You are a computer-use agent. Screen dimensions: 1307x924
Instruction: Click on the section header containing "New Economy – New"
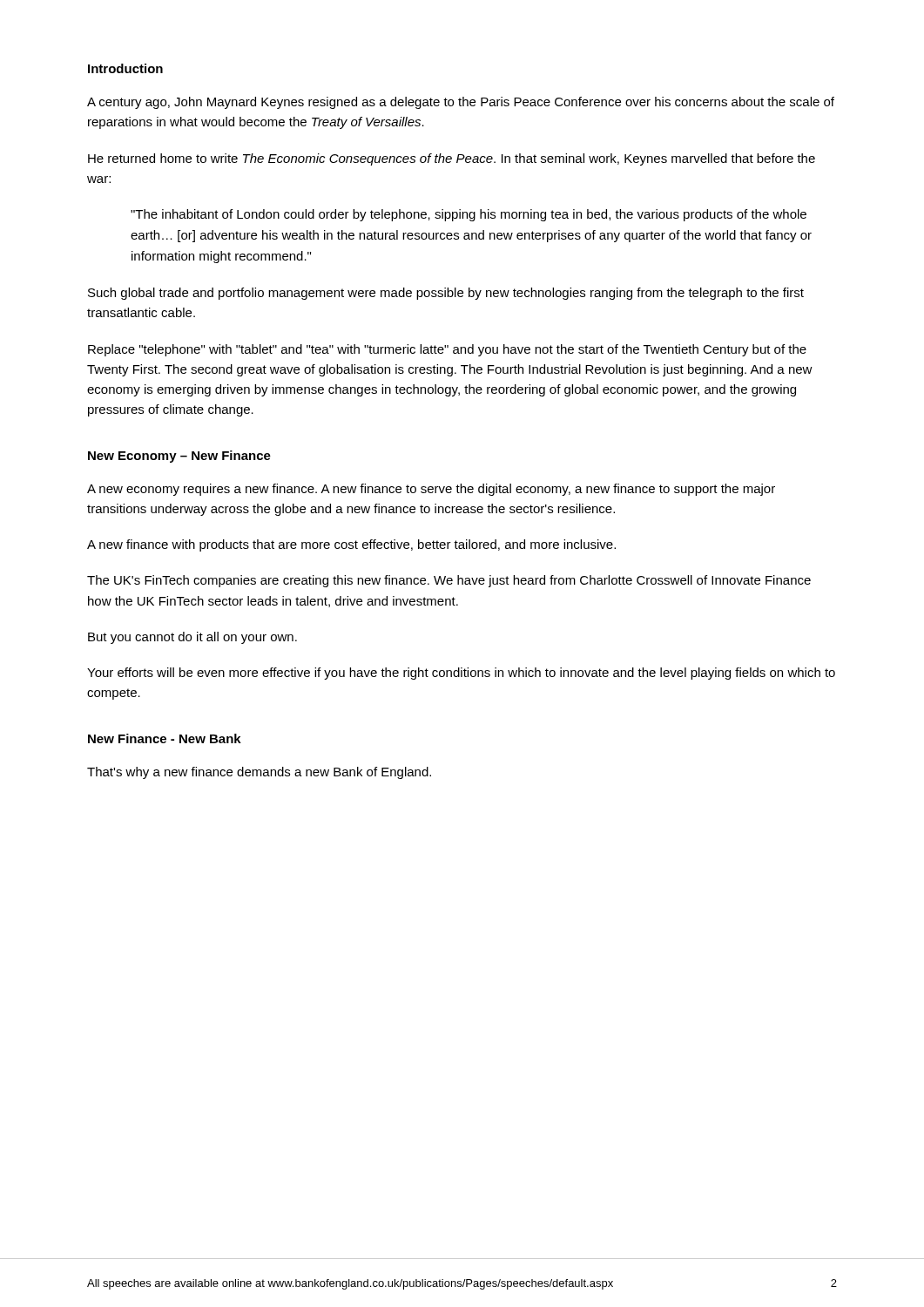179,455
